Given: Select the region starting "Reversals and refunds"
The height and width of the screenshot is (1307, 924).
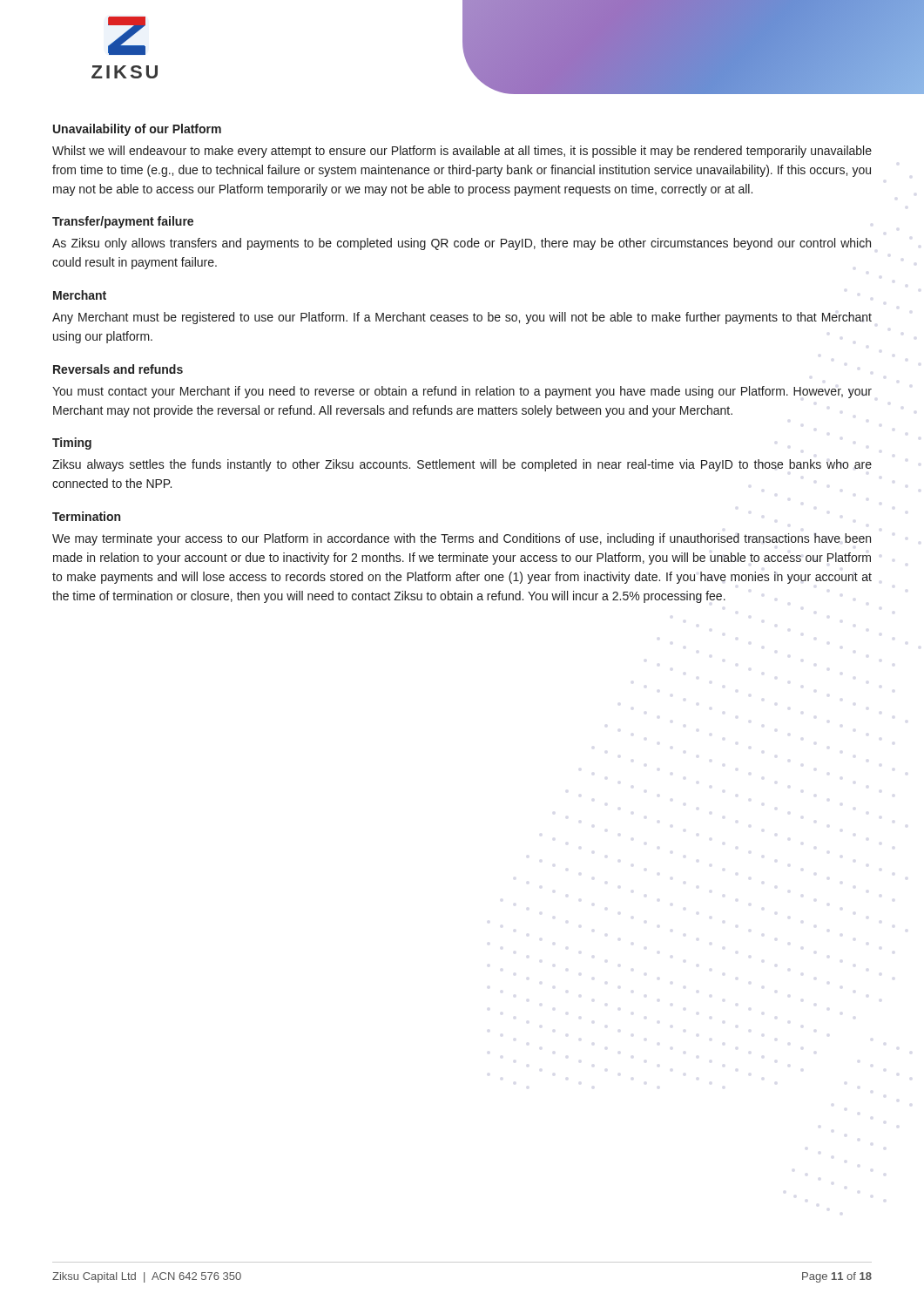Looking at the screenshot, I should pos(118,369).
